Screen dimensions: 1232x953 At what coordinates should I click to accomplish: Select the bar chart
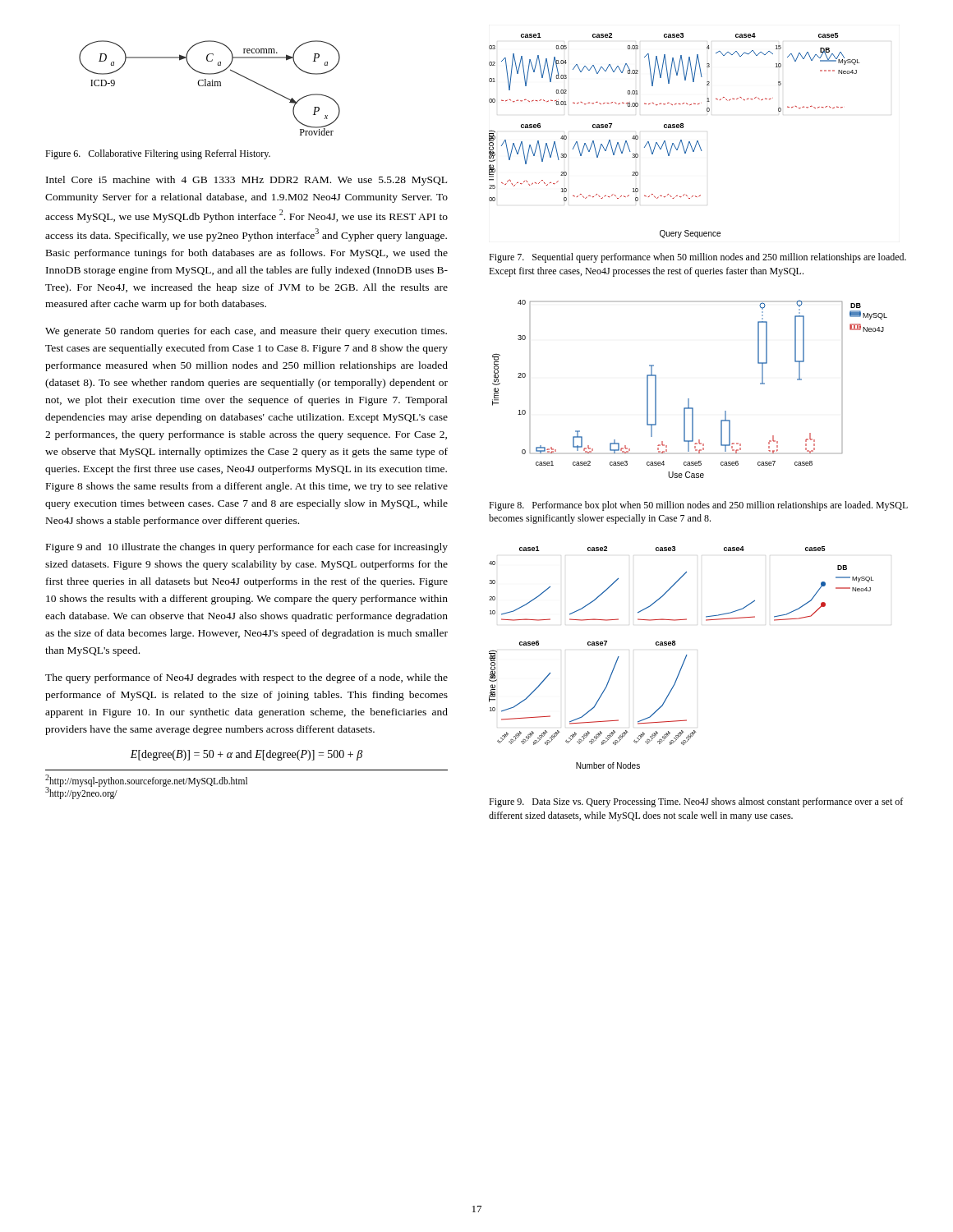(698, 393)
